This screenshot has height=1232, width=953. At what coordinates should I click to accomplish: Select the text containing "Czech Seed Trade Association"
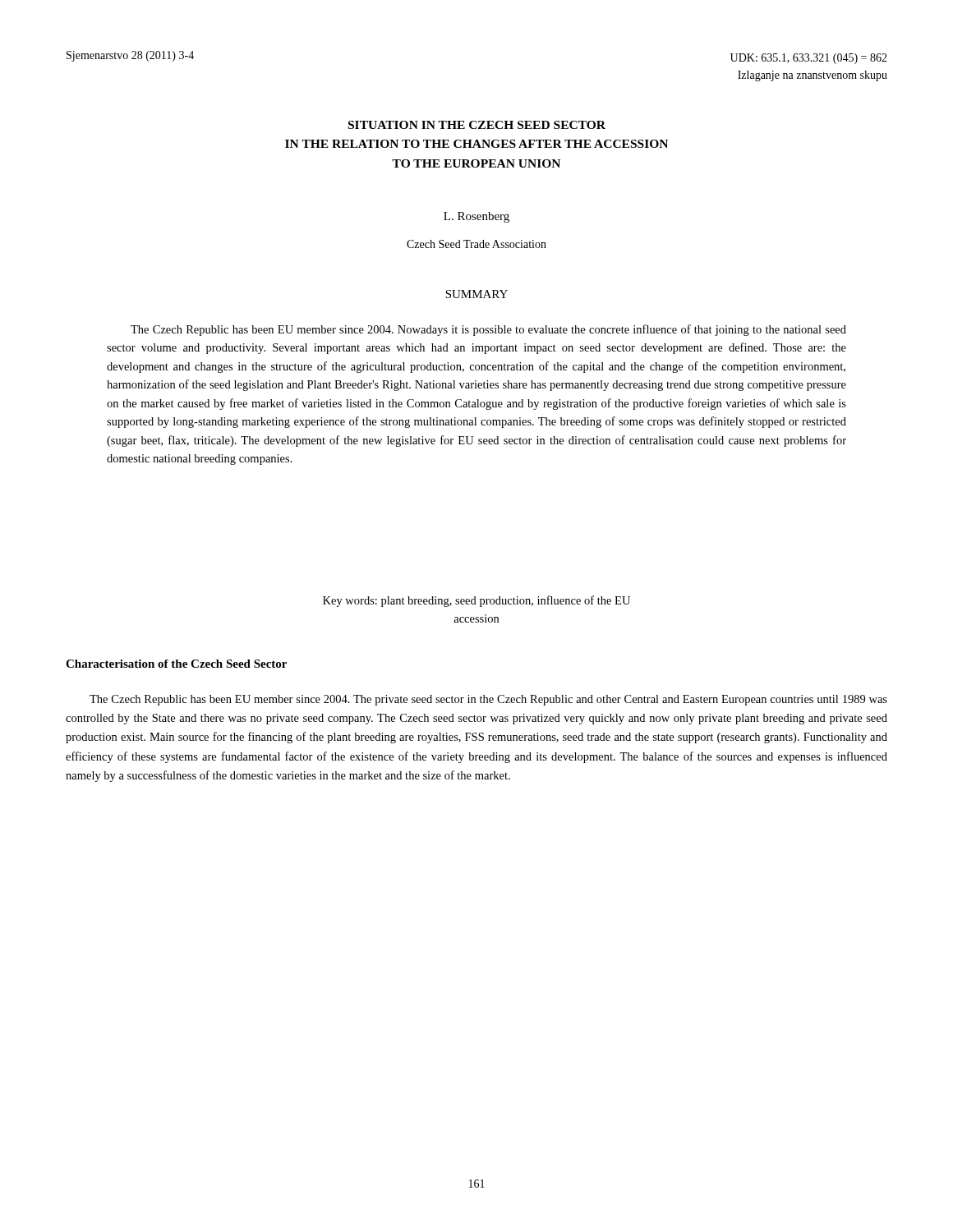(476, 244)
